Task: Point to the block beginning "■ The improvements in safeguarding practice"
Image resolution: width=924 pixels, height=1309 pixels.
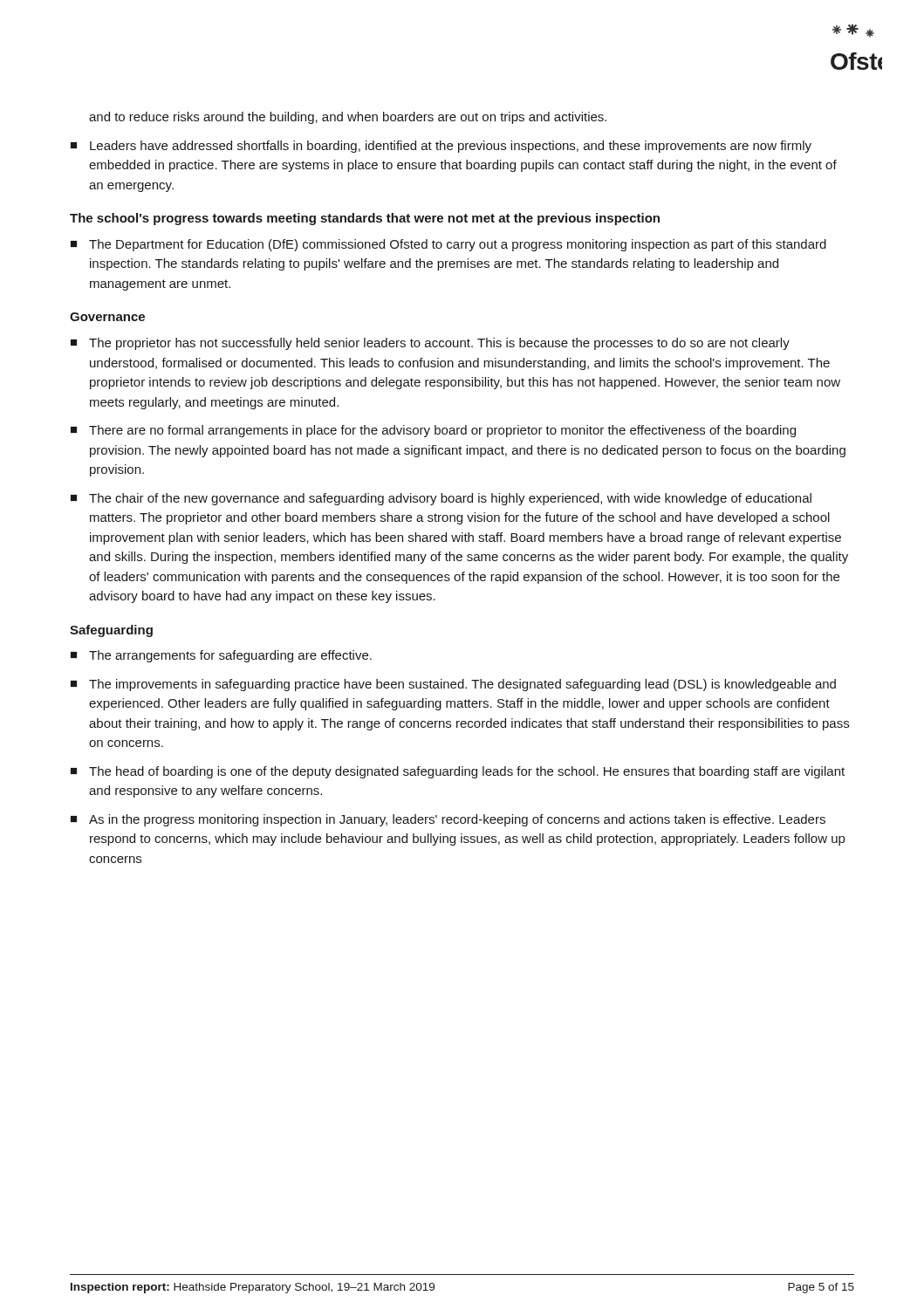Action: [462, 714]
